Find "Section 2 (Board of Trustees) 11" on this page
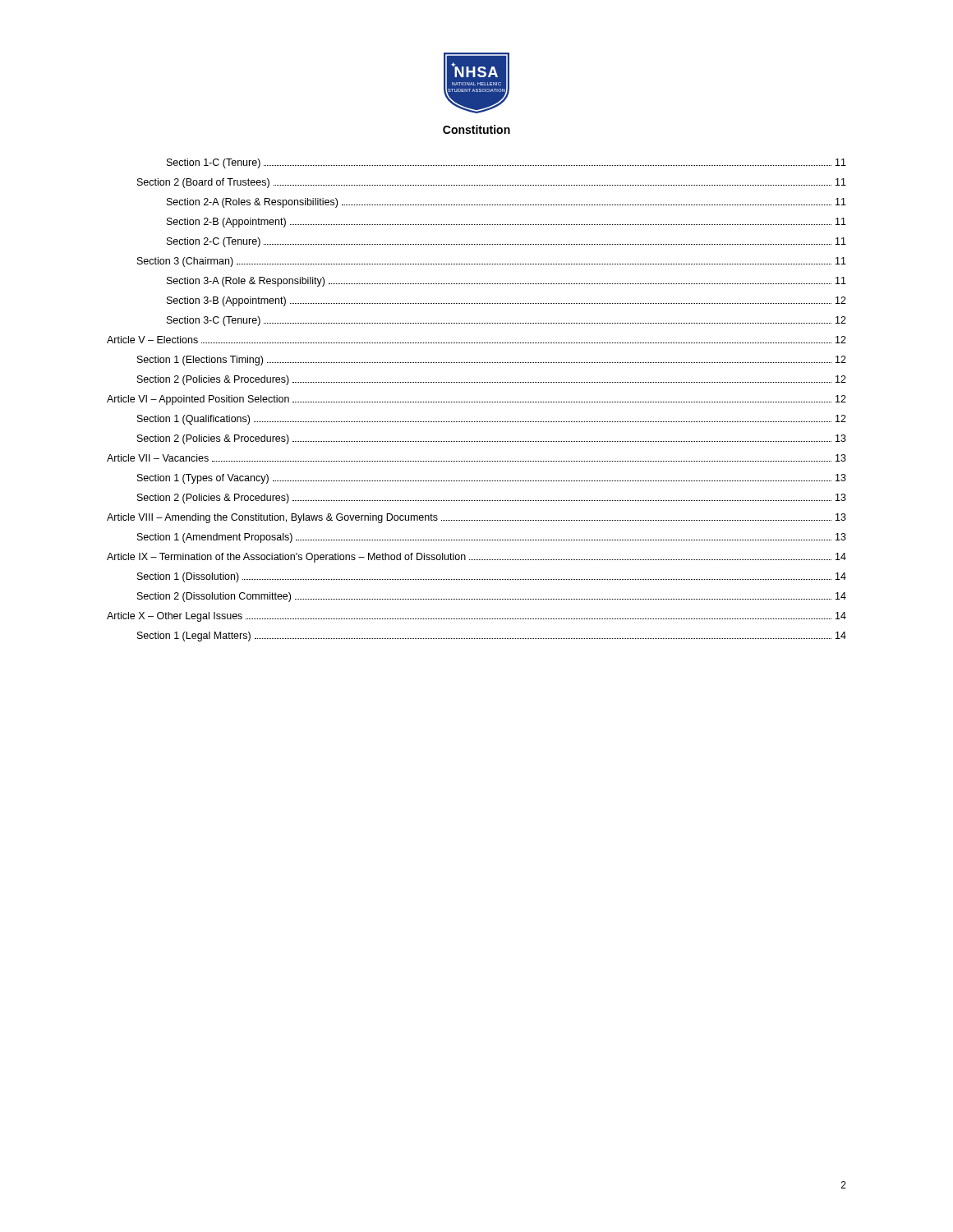The height and width of the screenshot is (1232, 953). 491,182
